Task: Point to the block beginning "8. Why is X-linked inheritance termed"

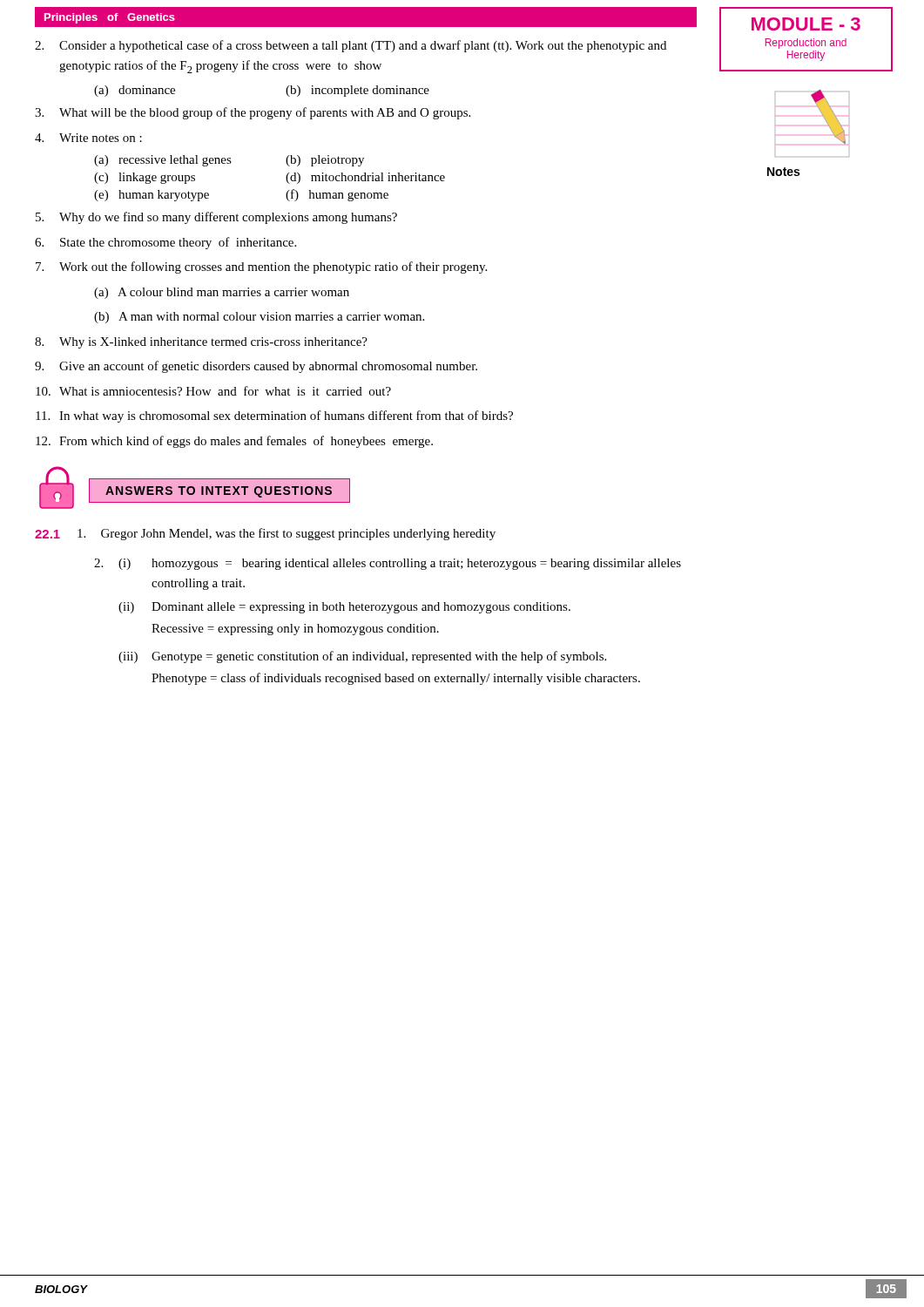Action: click(201, 342)
